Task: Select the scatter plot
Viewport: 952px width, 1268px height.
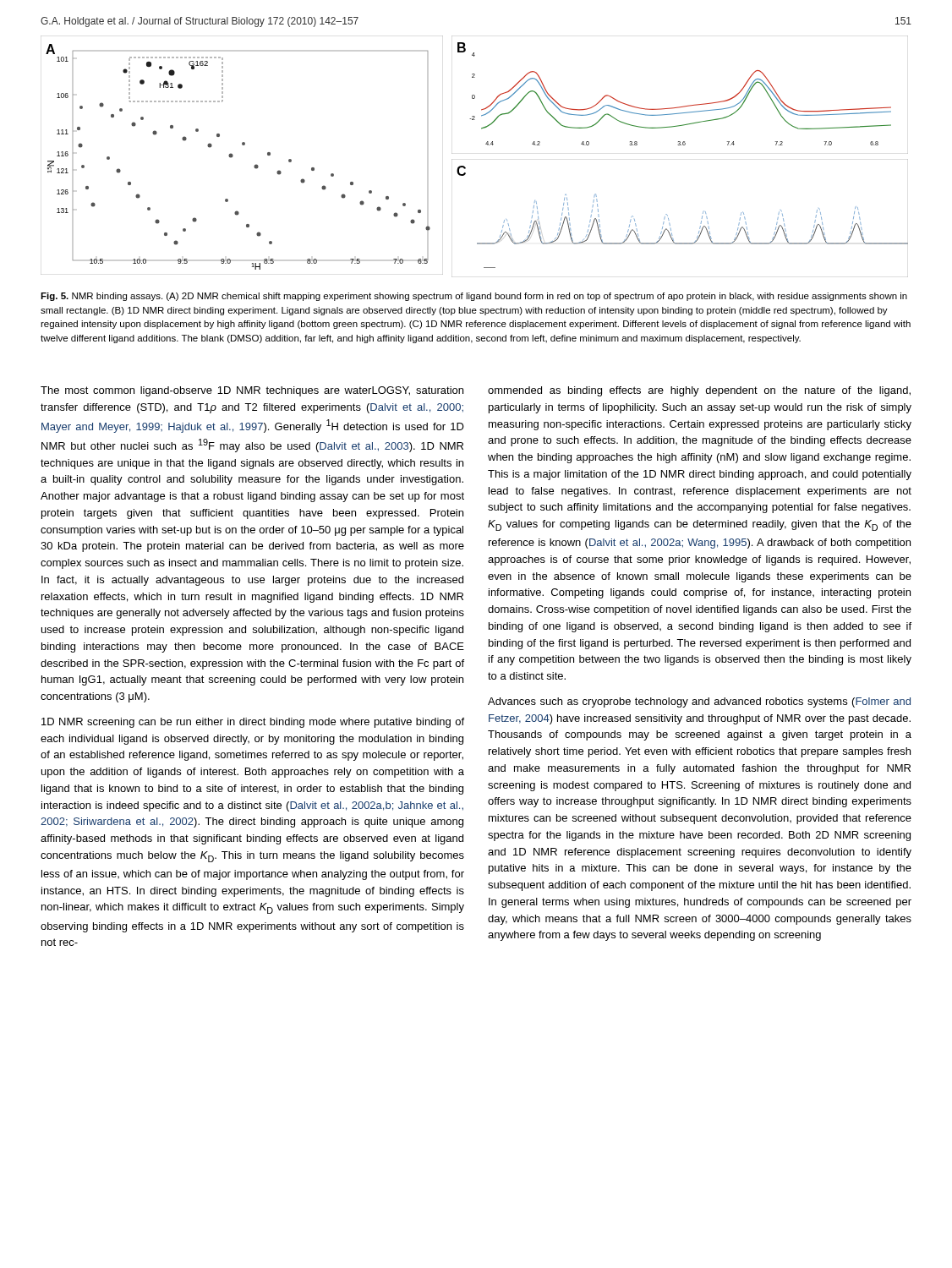Action: (x=242, y=155)
